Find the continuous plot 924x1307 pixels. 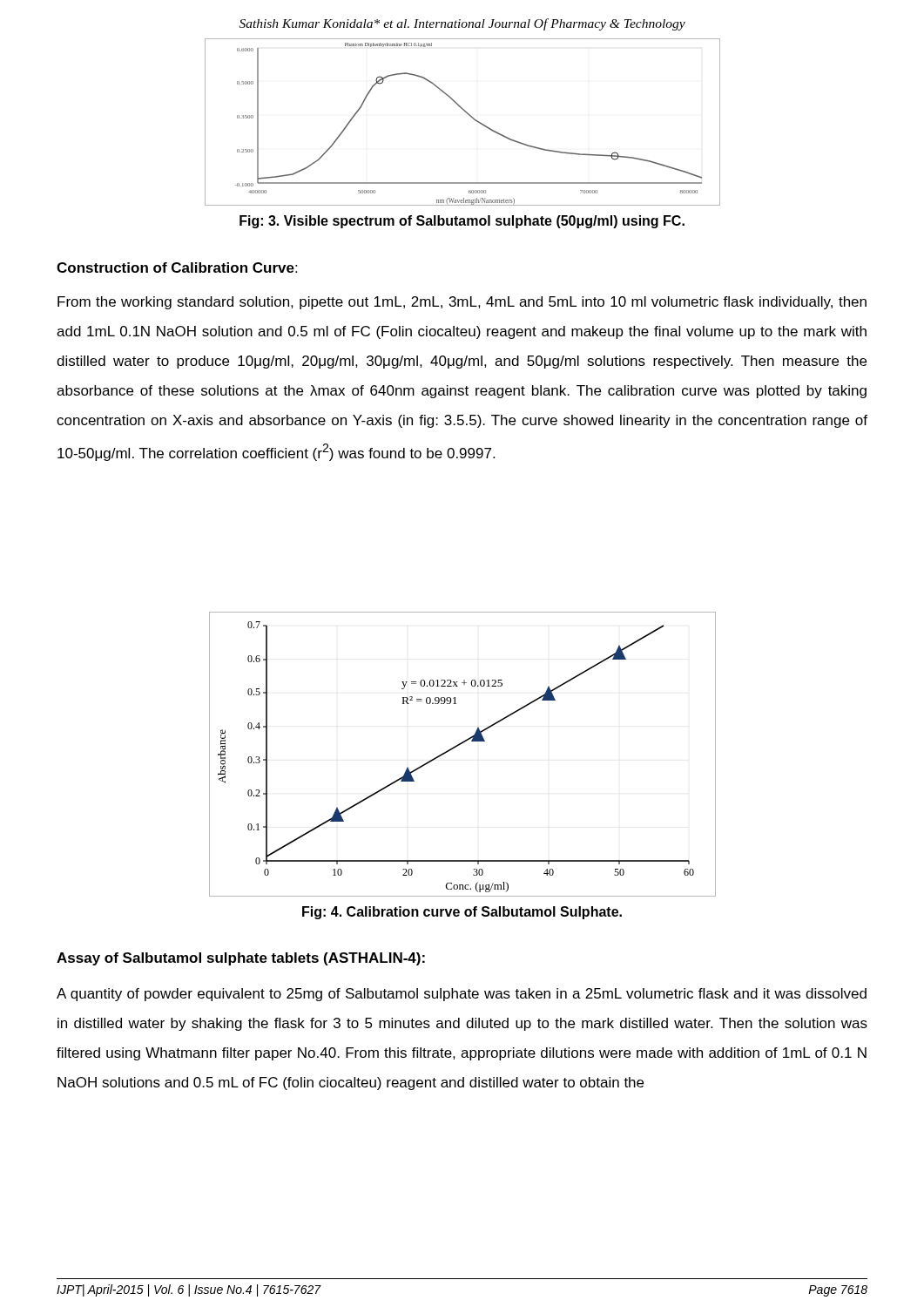point(462,122)
